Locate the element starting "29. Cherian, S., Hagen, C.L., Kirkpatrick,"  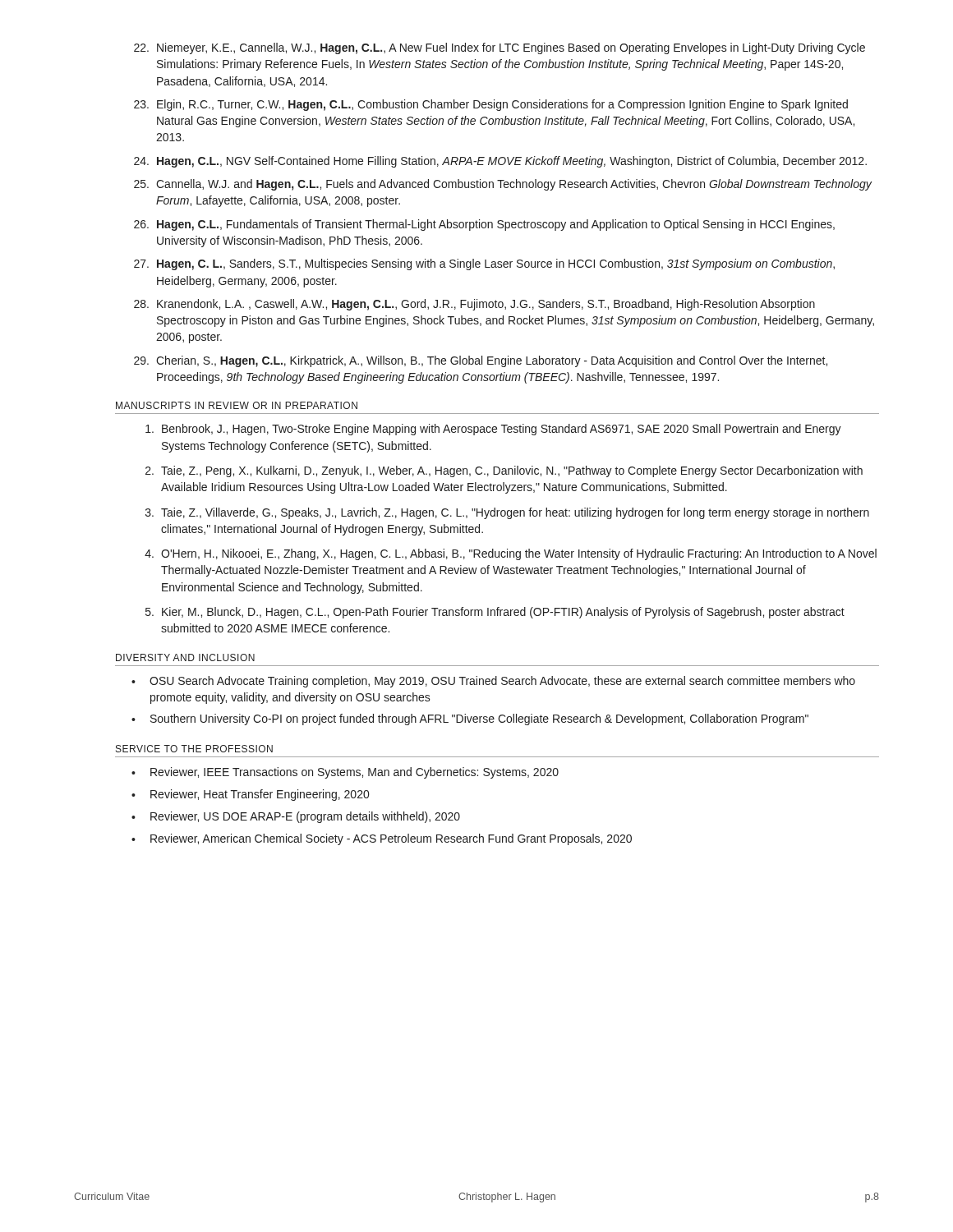[x=497, y=369]
